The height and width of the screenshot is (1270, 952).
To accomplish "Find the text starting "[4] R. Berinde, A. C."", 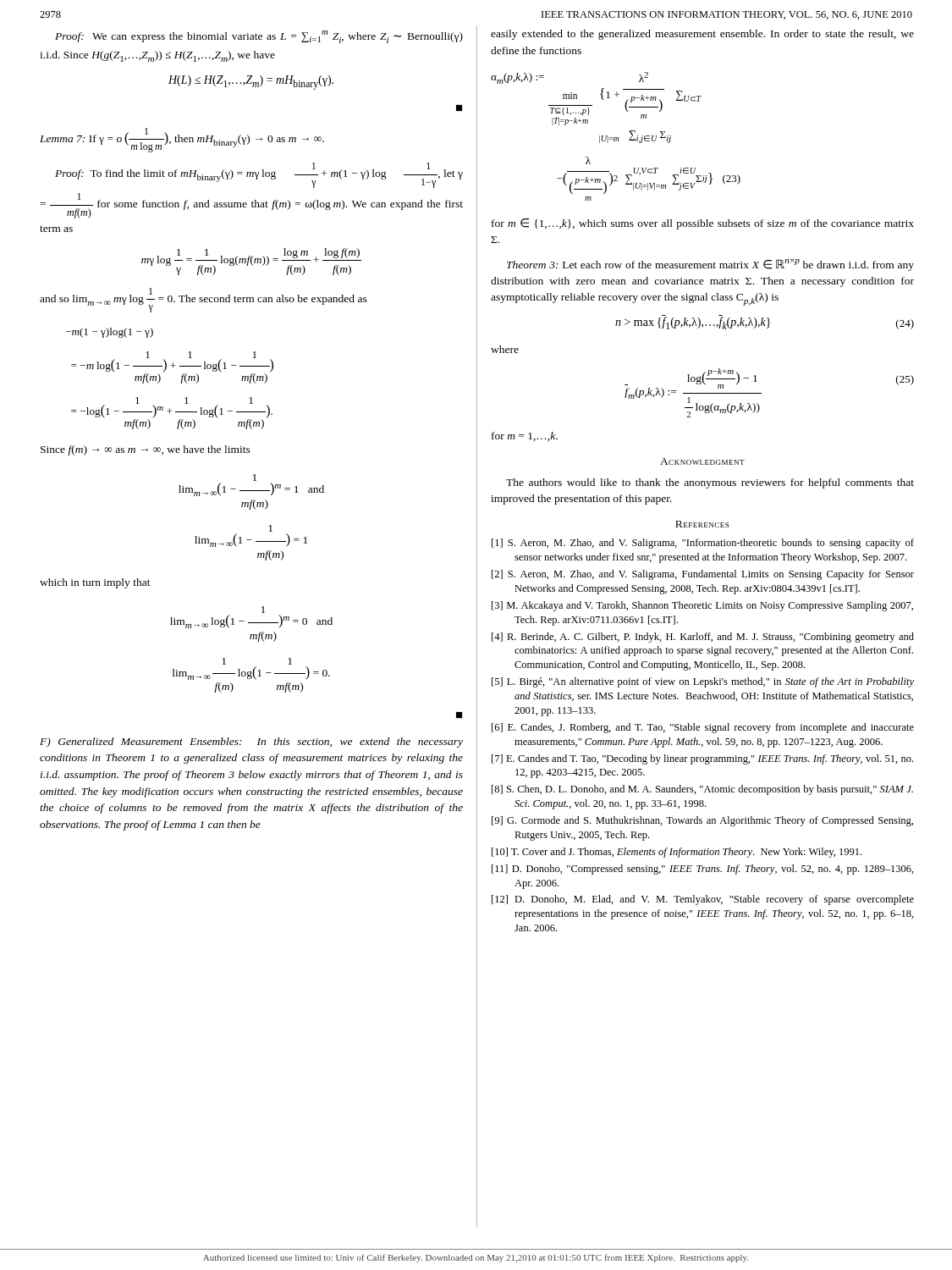I will click(x=702, y=651).
